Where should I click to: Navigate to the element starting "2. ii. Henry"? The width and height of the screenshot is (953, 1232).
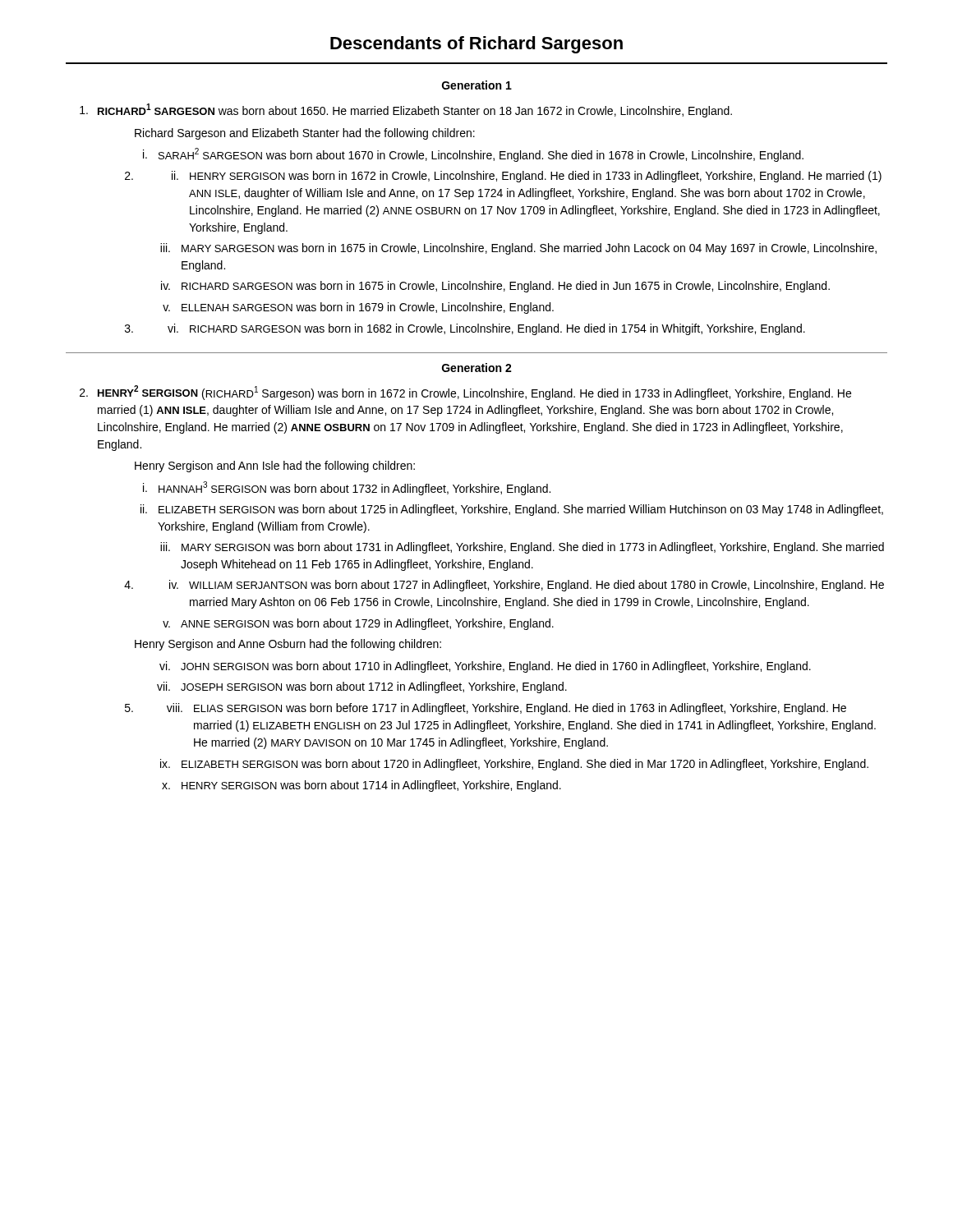click(499, 202)
